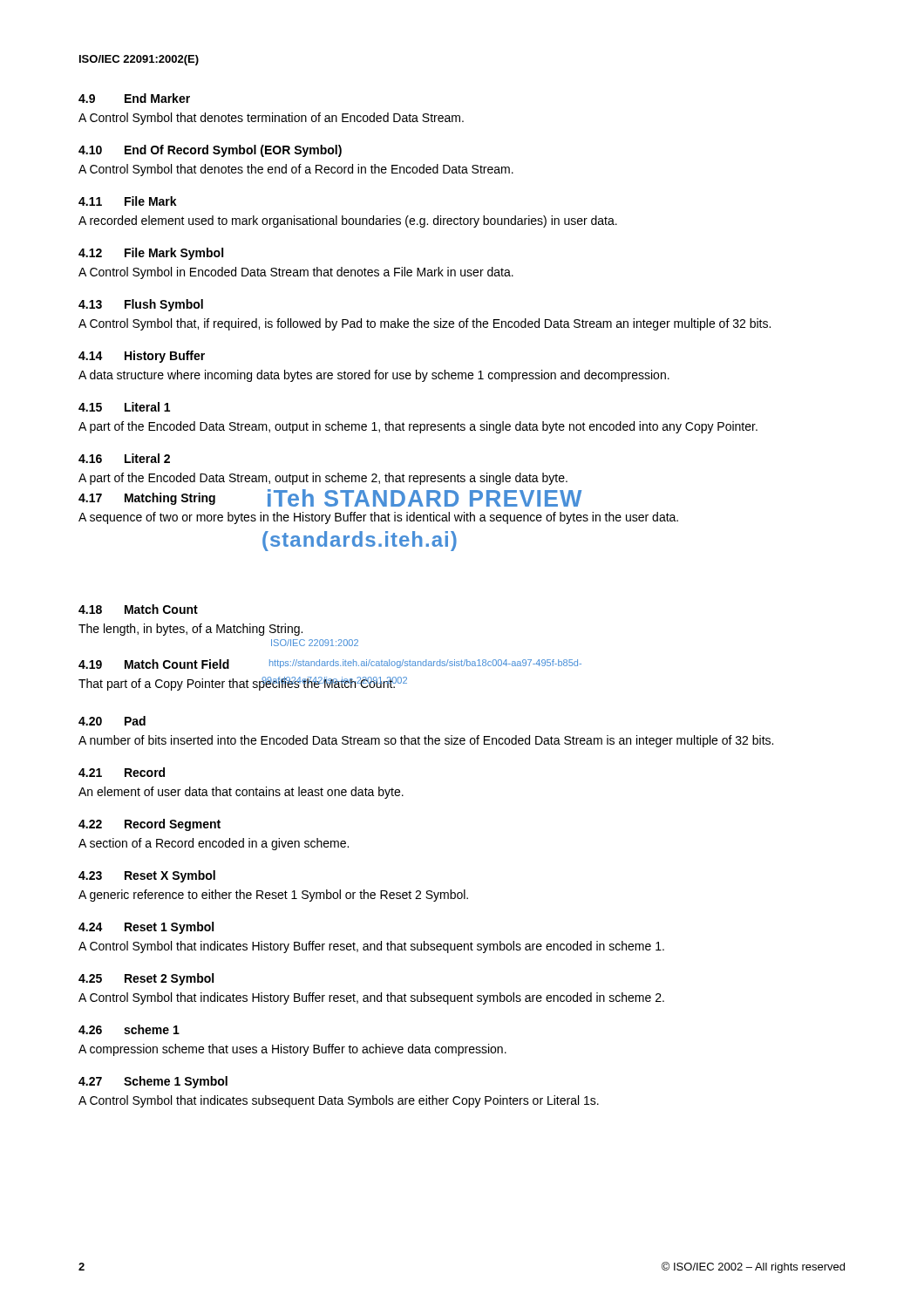The height and width of the screenshot is (1308, 924).
Task: Click on the section header containing "4.27 Scheme 1"
Action: tap(153, 1081)
